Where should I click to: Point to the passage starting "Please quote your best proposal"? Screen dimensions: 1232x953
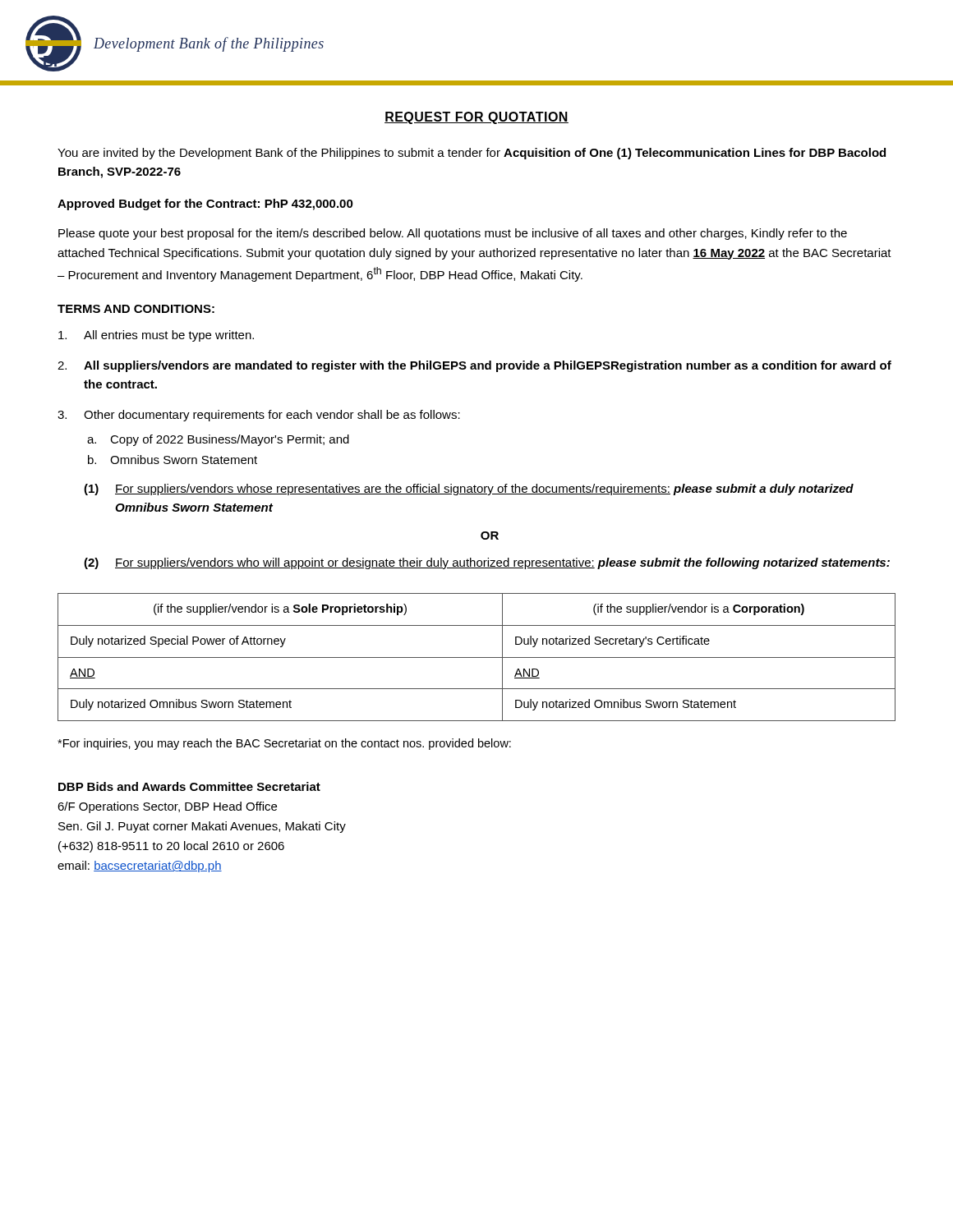coord(474,253)
